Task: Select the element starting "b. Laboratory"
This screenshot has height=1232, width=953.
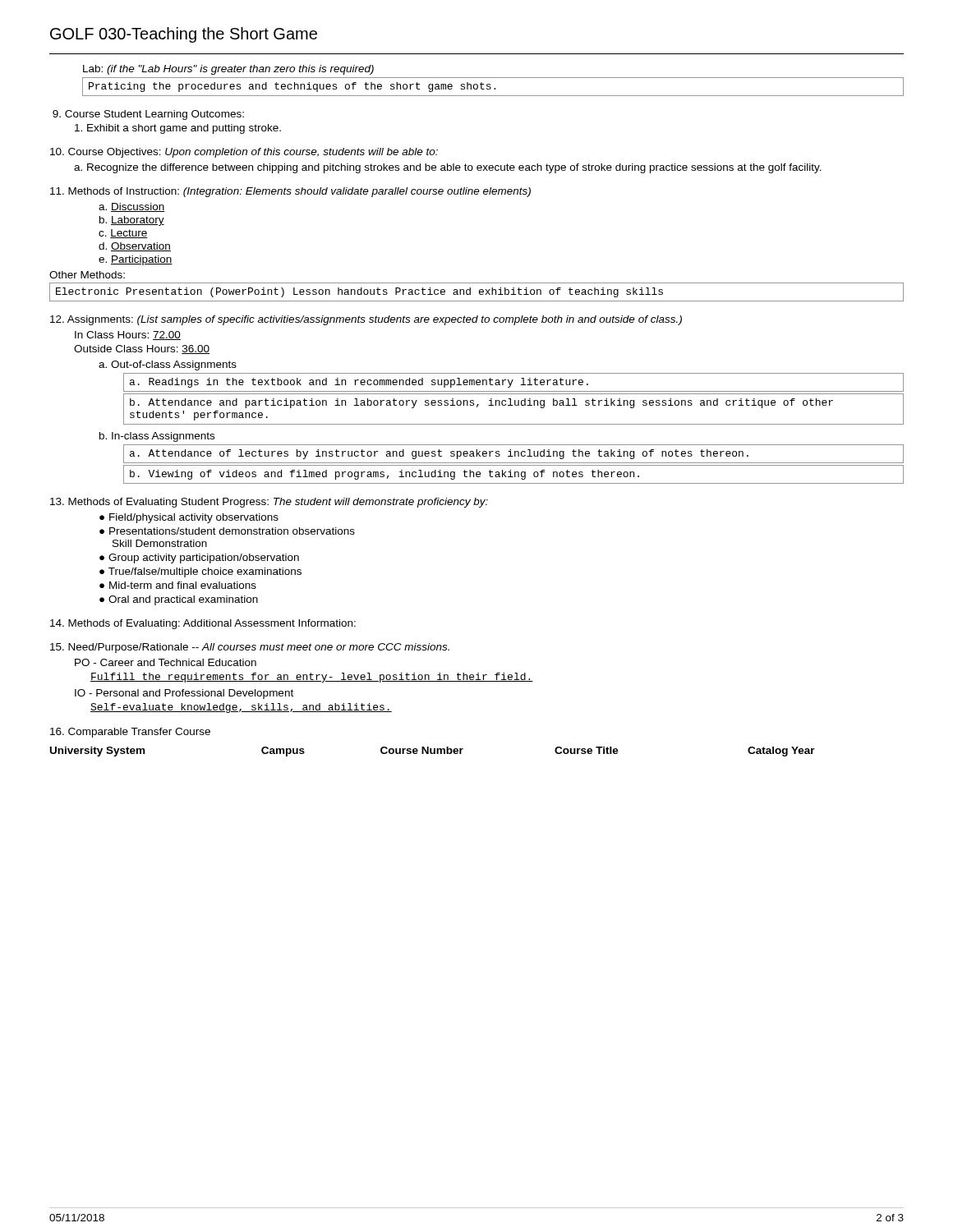Action: (x=131, y=220)
